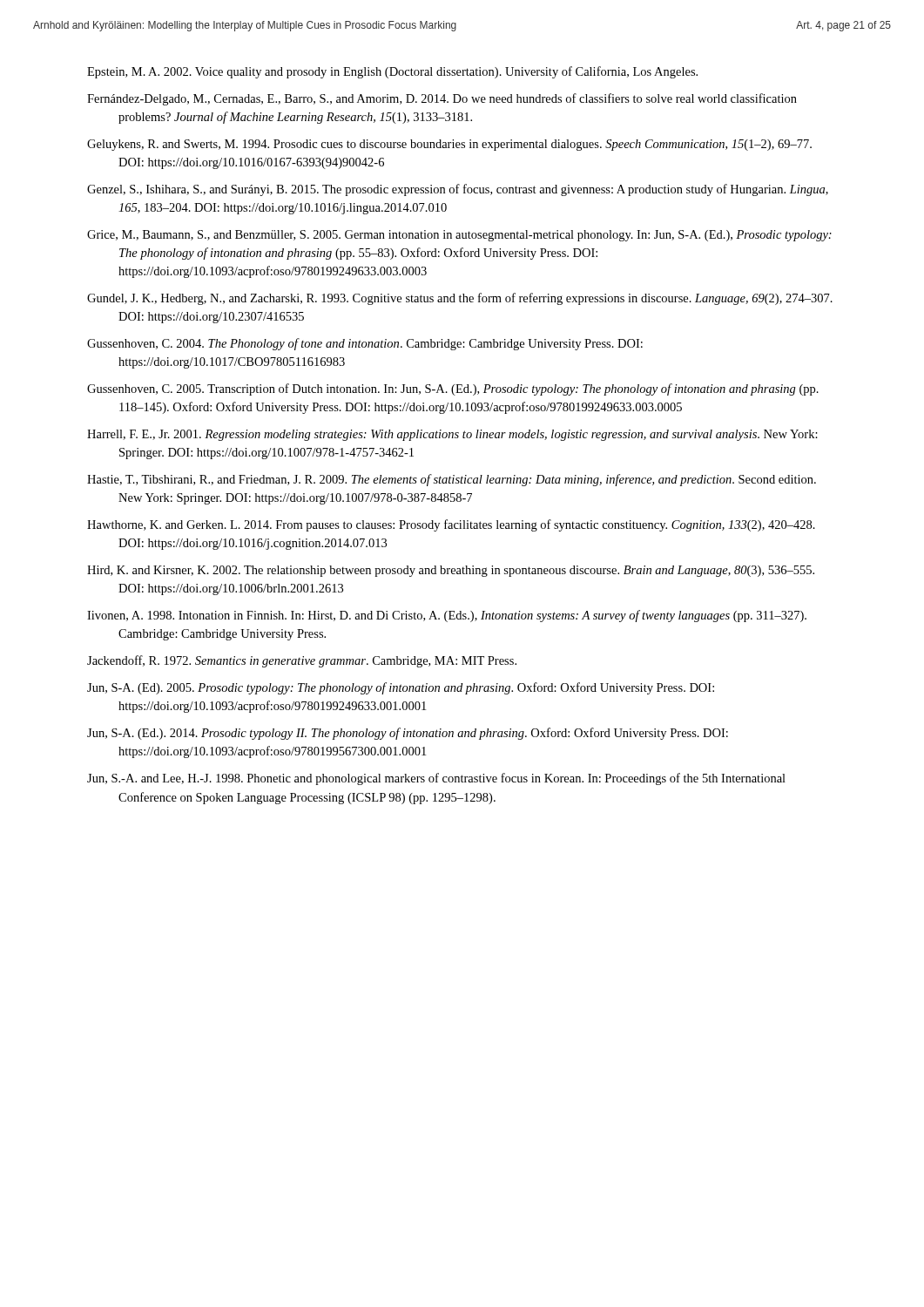Screen dimensions: 1307x924
Task: Locate the text starting "Gundel, J. K., Hedberg, N., and Zacharski, R."
Action: pos(460,307)
